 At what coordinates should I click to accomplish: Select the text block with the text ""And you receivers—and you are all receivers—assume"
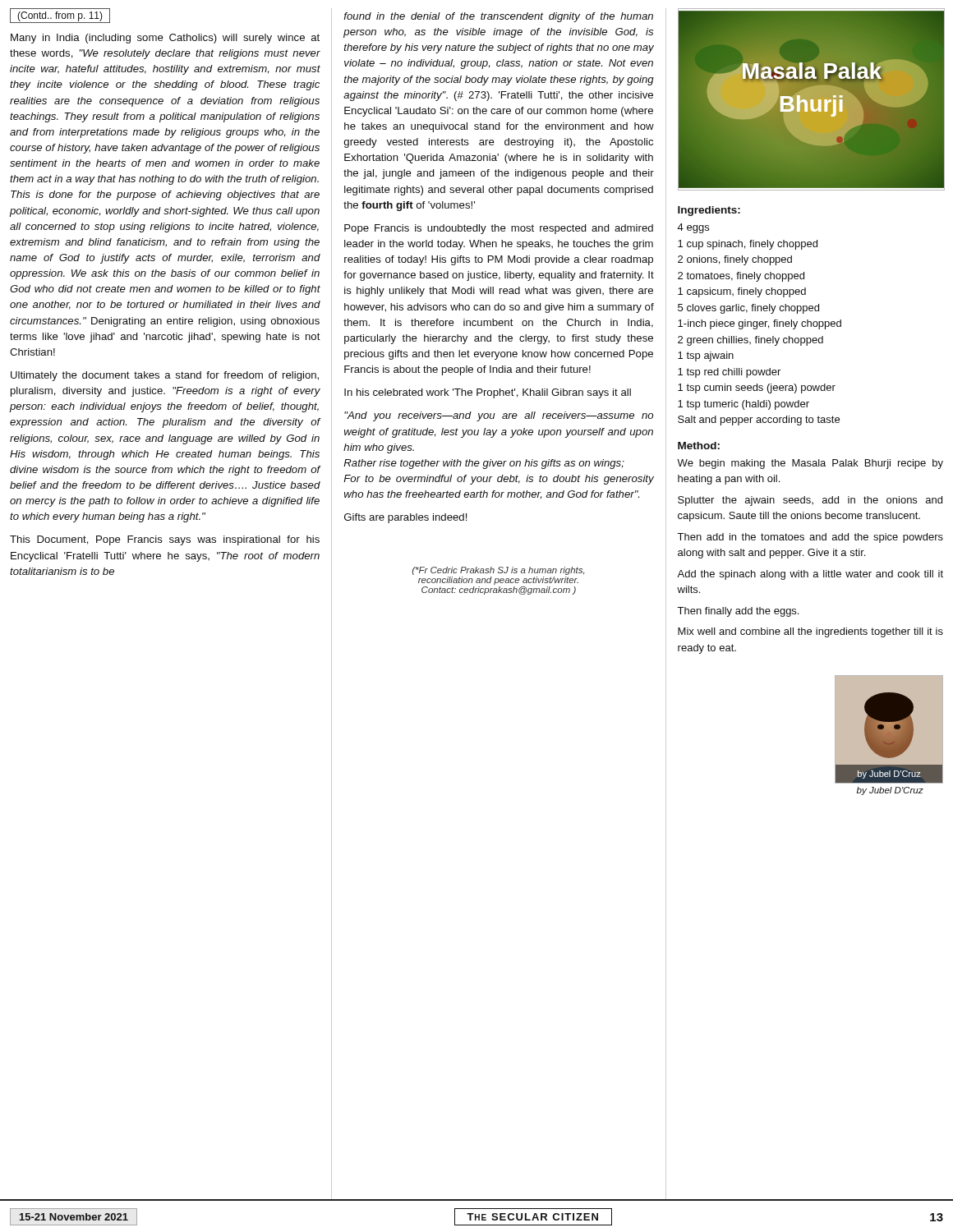(499, 455)
